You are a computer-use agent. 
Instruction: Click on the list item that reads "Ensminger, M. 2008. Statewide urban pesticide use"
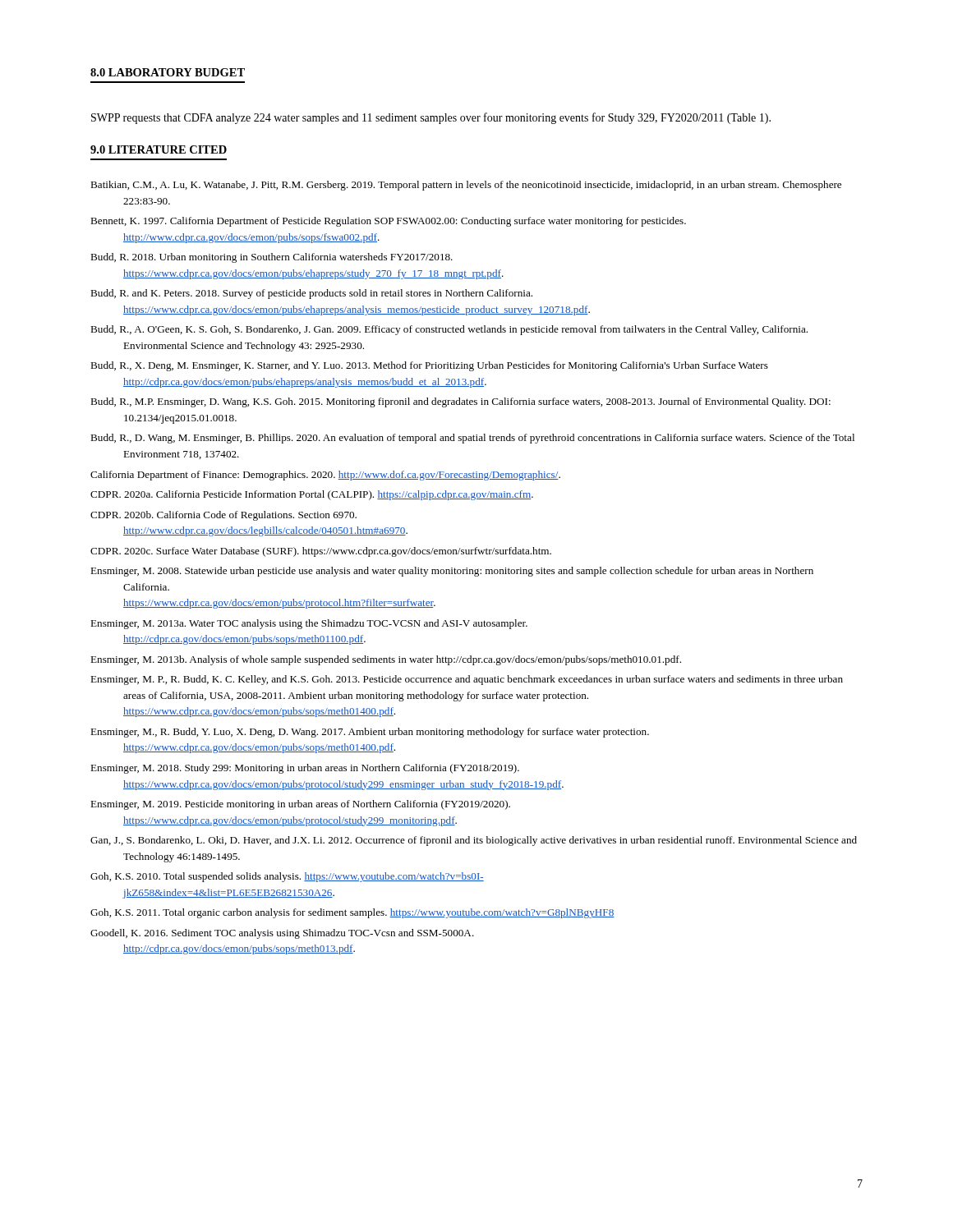(x=452, y=572)
